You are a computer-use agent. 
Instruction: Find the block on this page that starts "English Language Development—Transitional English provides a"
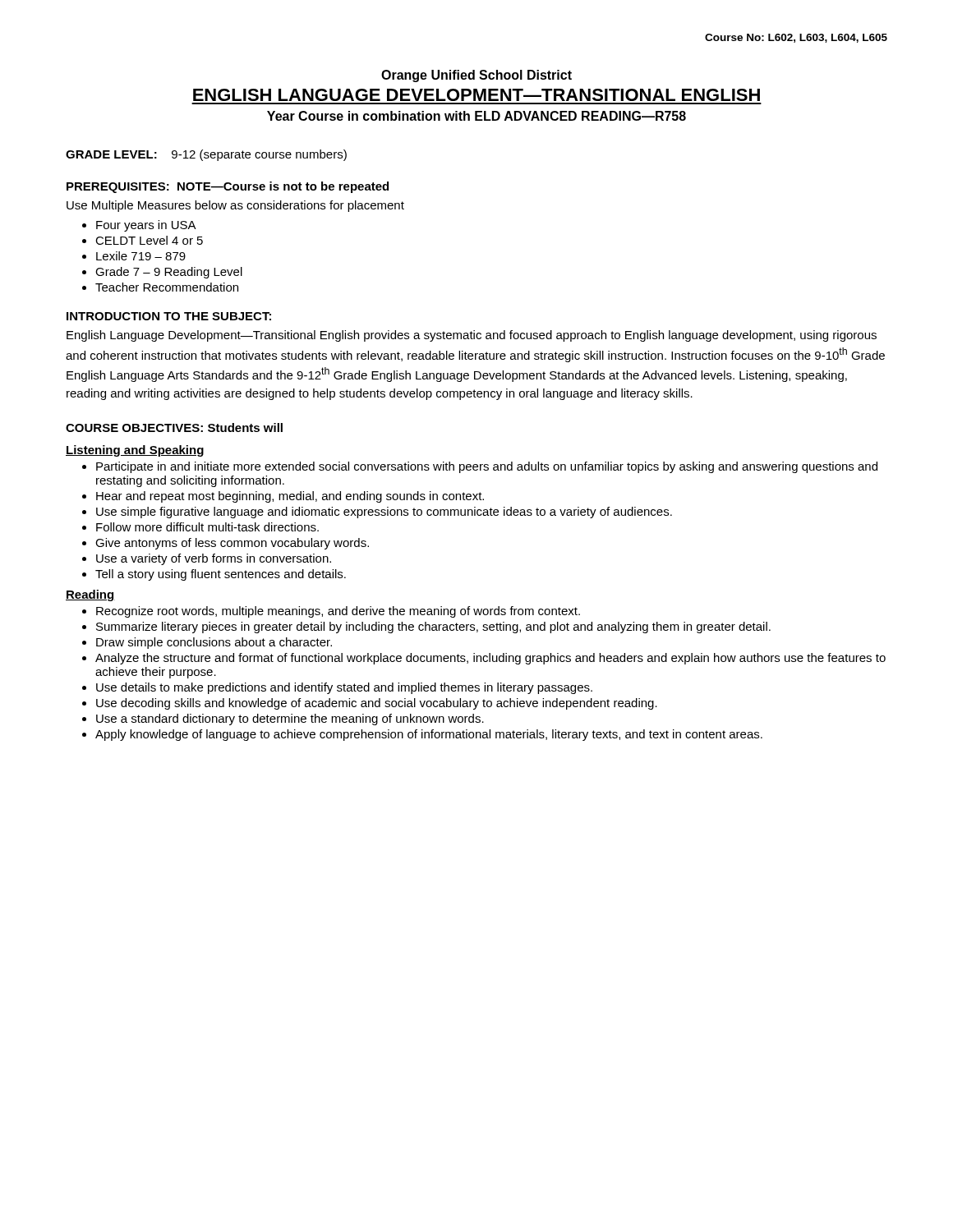pyautogui.click(x=476, y=364)
